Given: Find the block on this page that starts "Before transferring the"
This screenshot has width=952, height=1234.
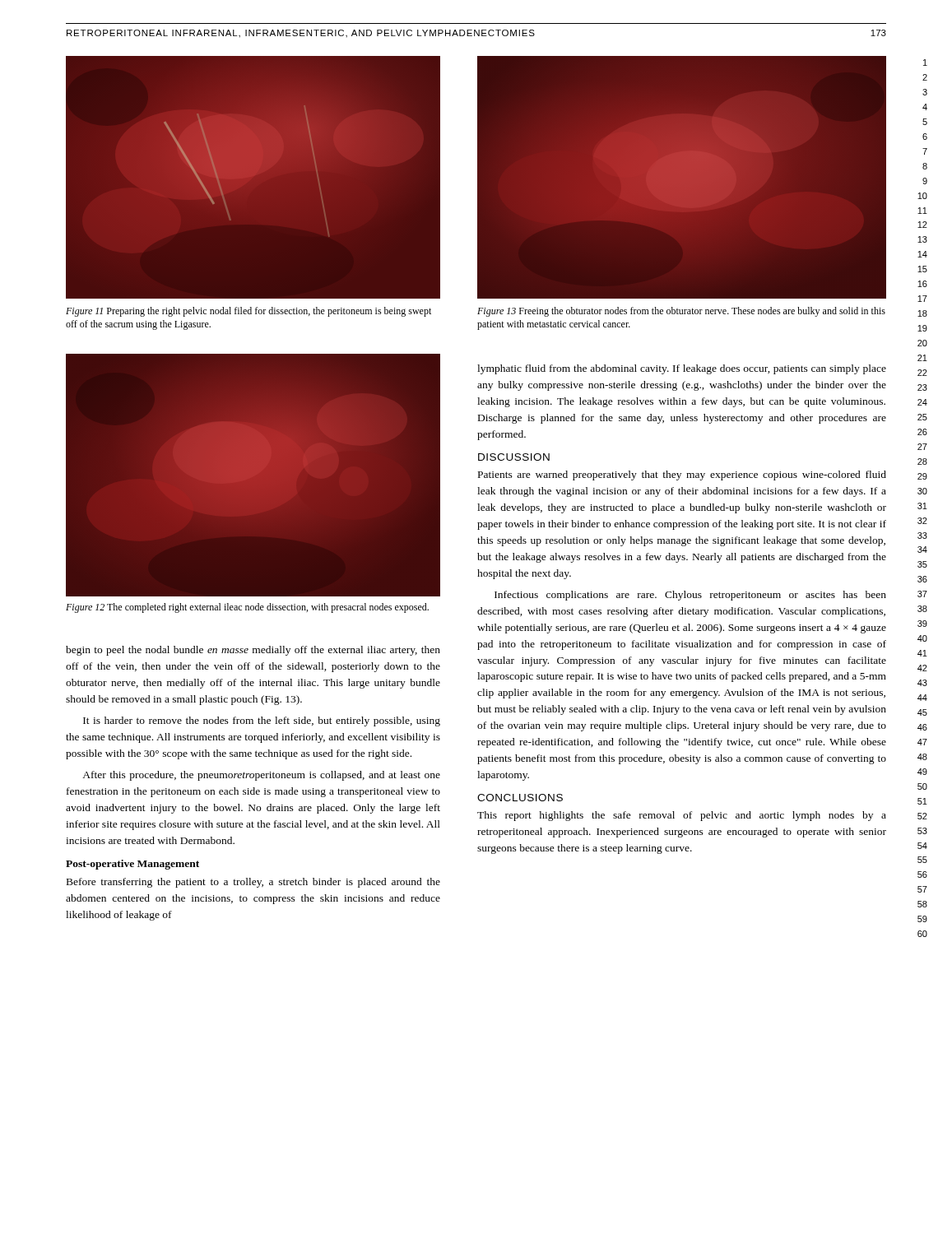Looking at the screenshot, I should pyautogui.click(x=253, y=898).
